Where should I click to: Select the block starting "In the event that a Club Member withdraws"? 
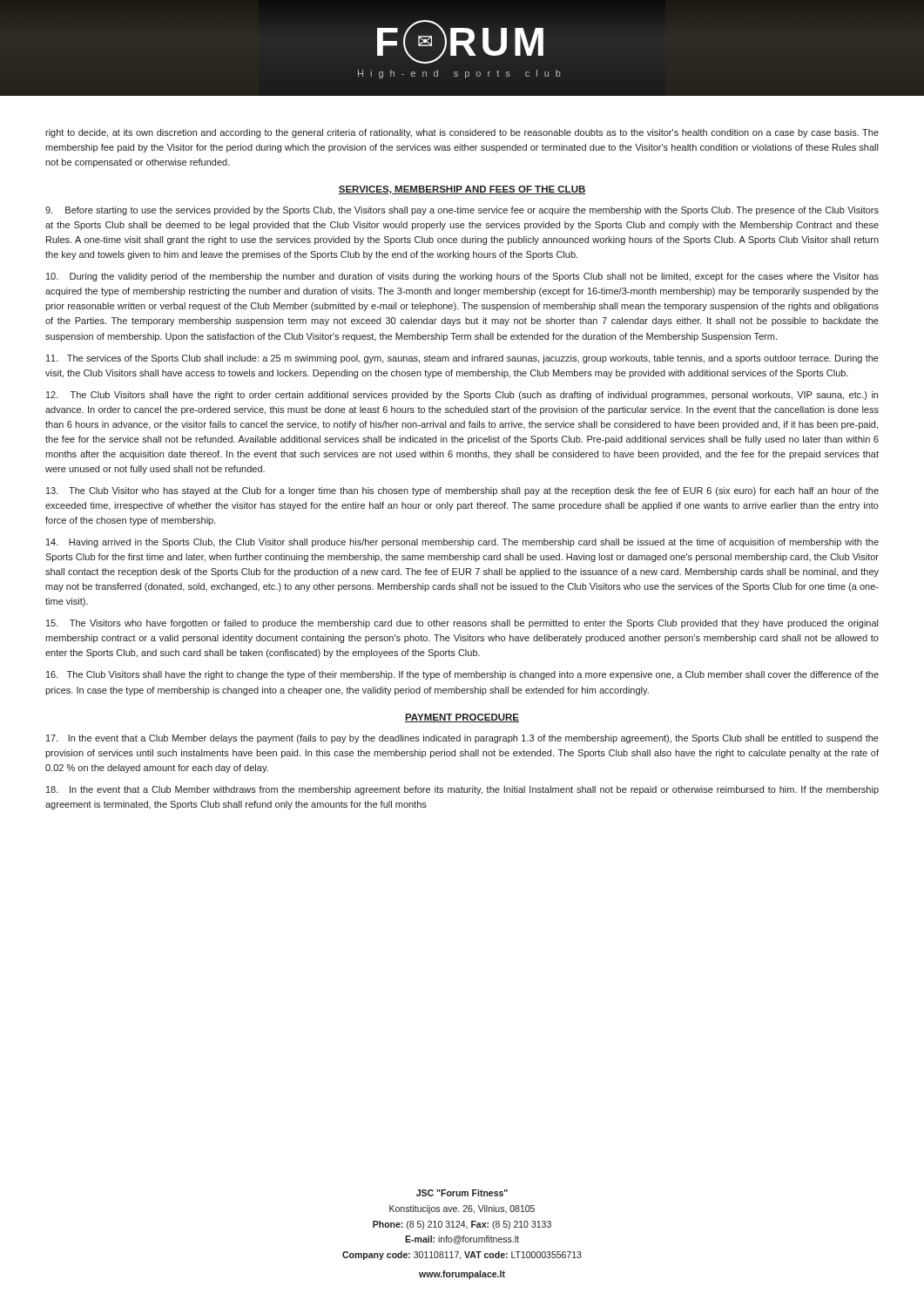462,797
